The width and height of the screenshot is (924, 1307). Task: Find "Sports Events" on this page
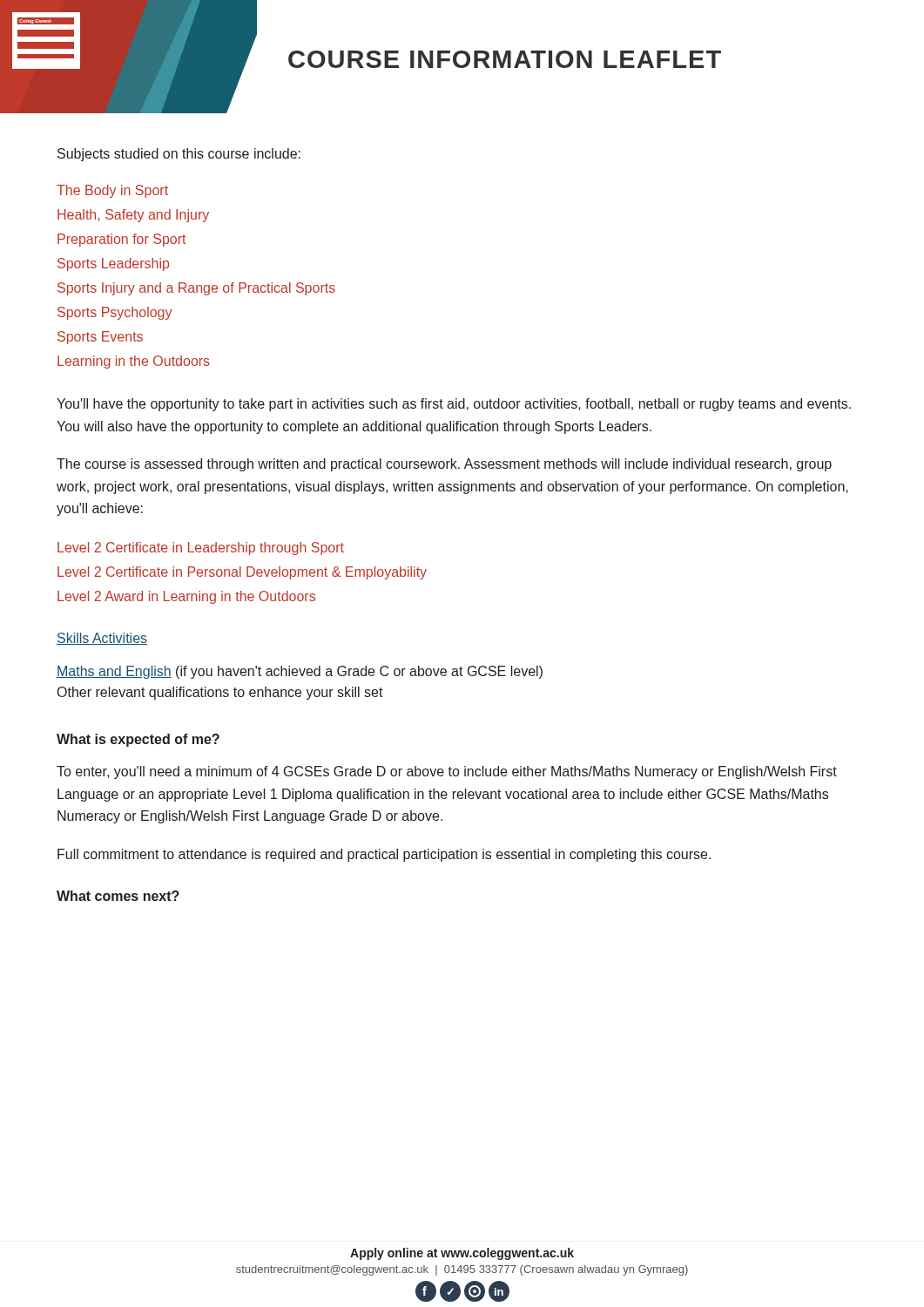[100, 337]
